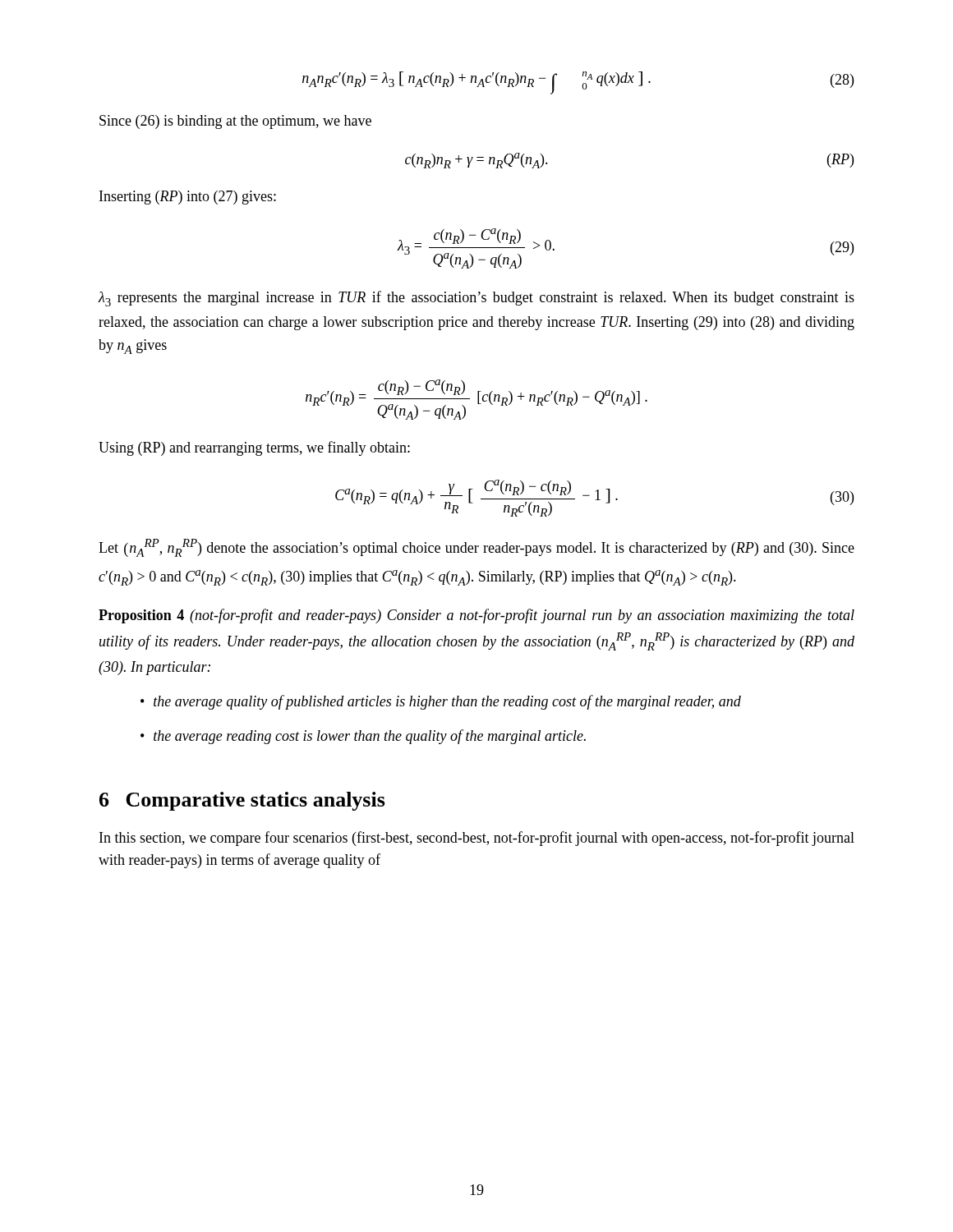Point to the block starting "Using (RP) and rearranging terms, we"

[x=255, y=448]
